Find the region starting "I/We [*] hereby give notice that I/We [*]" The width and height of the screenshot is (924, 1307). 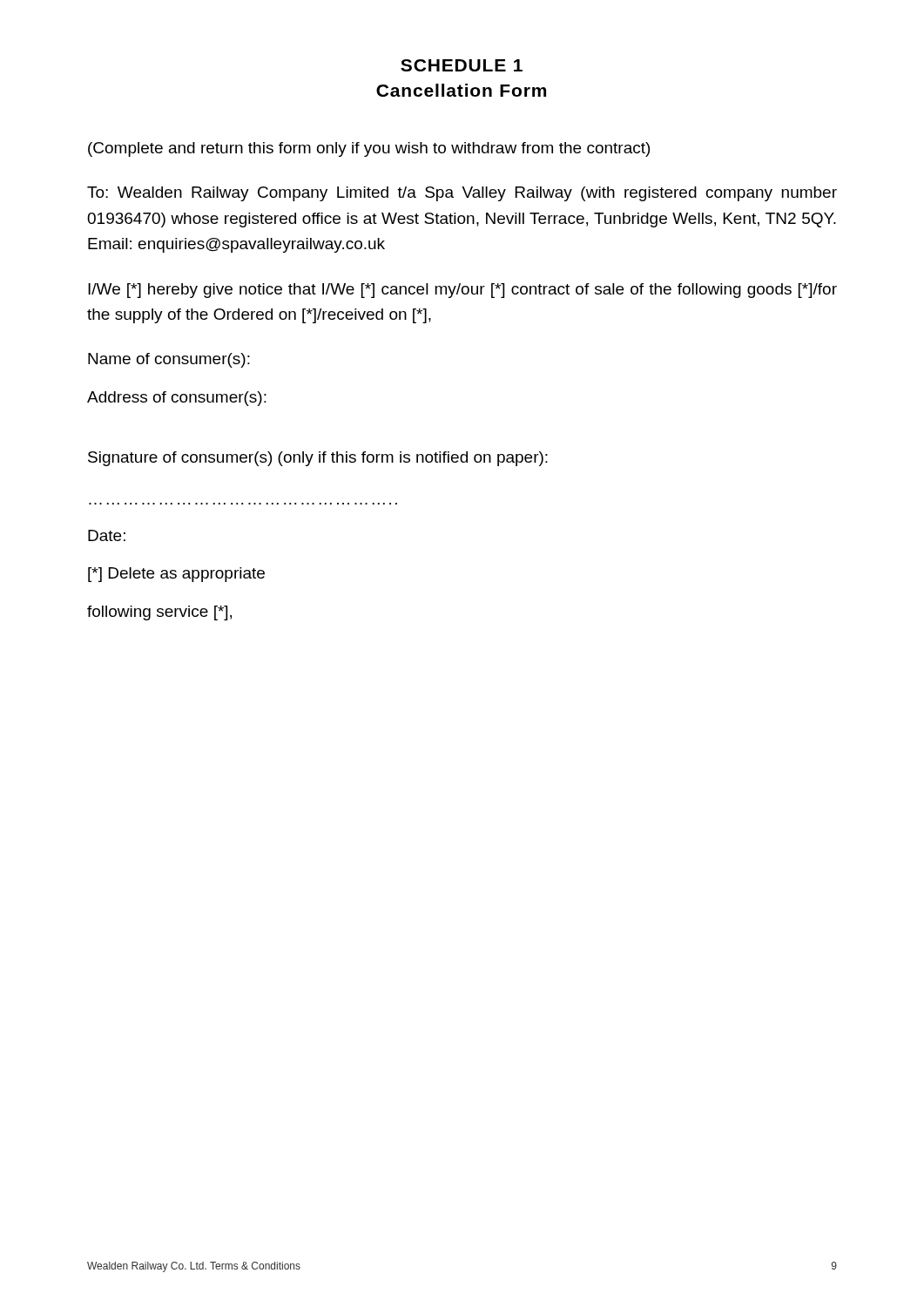point(462,301)
